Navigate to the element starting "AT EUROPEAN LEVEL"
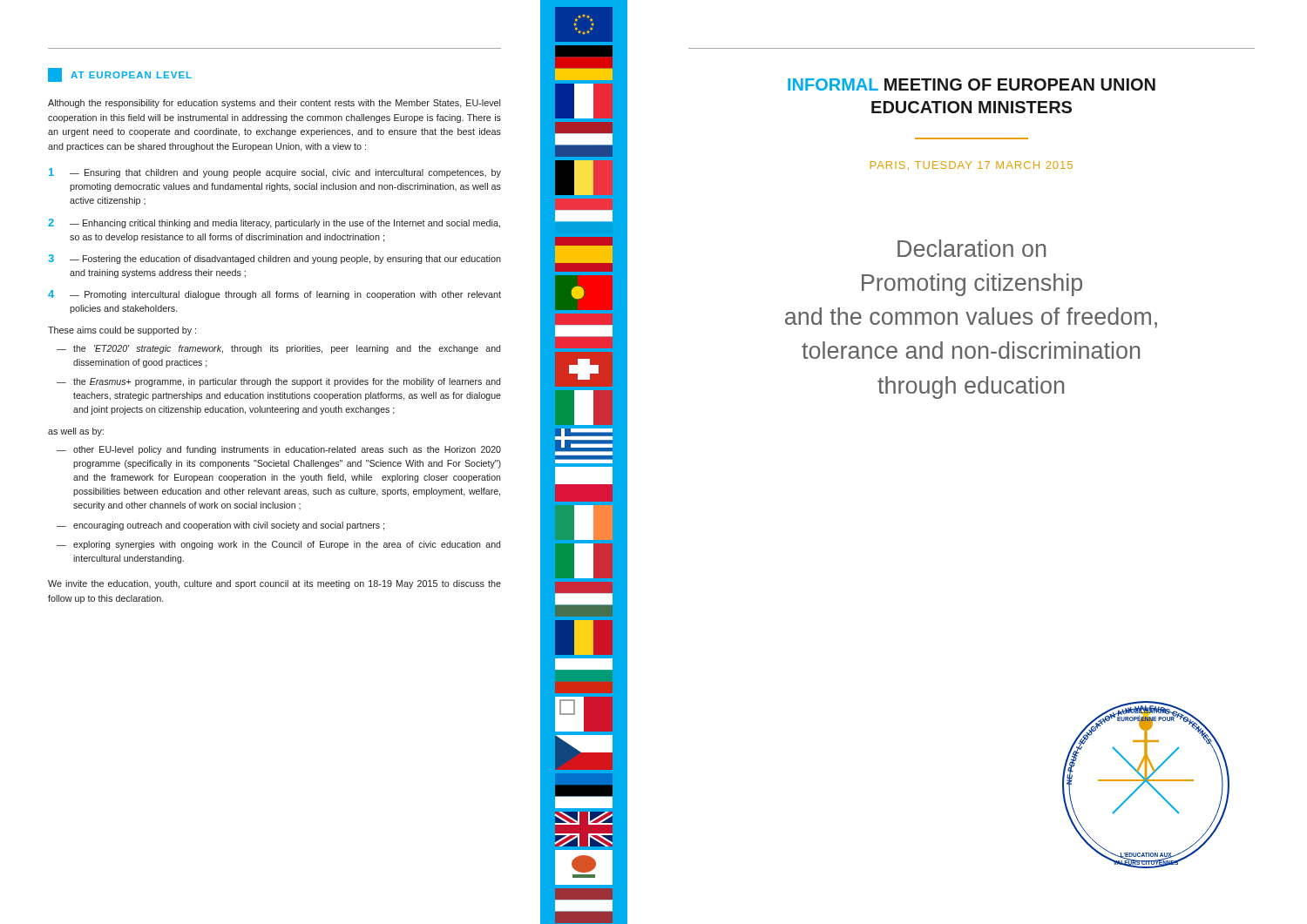The height and width of the screenshot is (924, 1307). pos(120,75)
